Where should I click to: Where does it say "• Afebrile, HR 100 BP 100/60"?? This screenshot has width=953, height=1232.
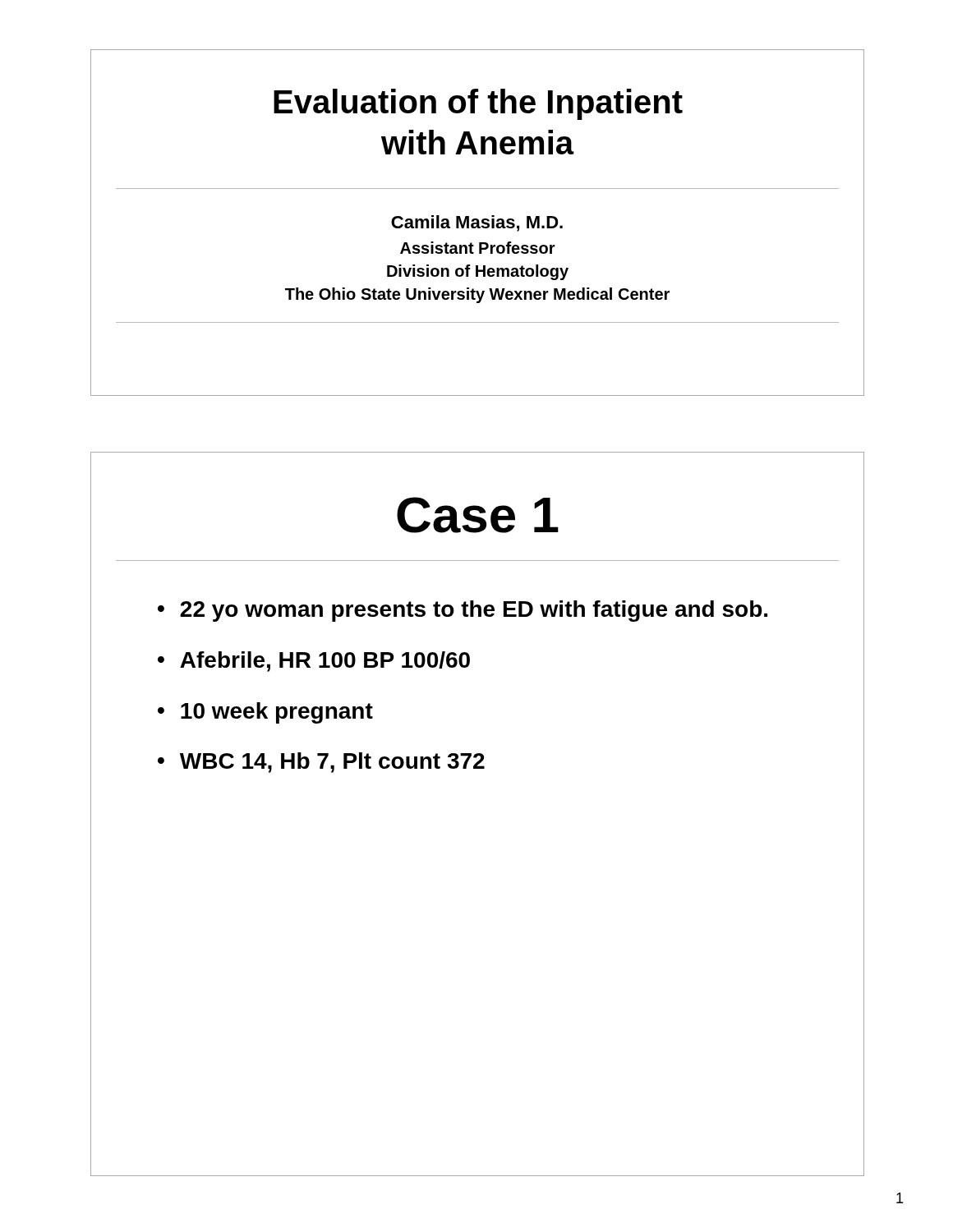pyautogui.click(x=314, y=660)
